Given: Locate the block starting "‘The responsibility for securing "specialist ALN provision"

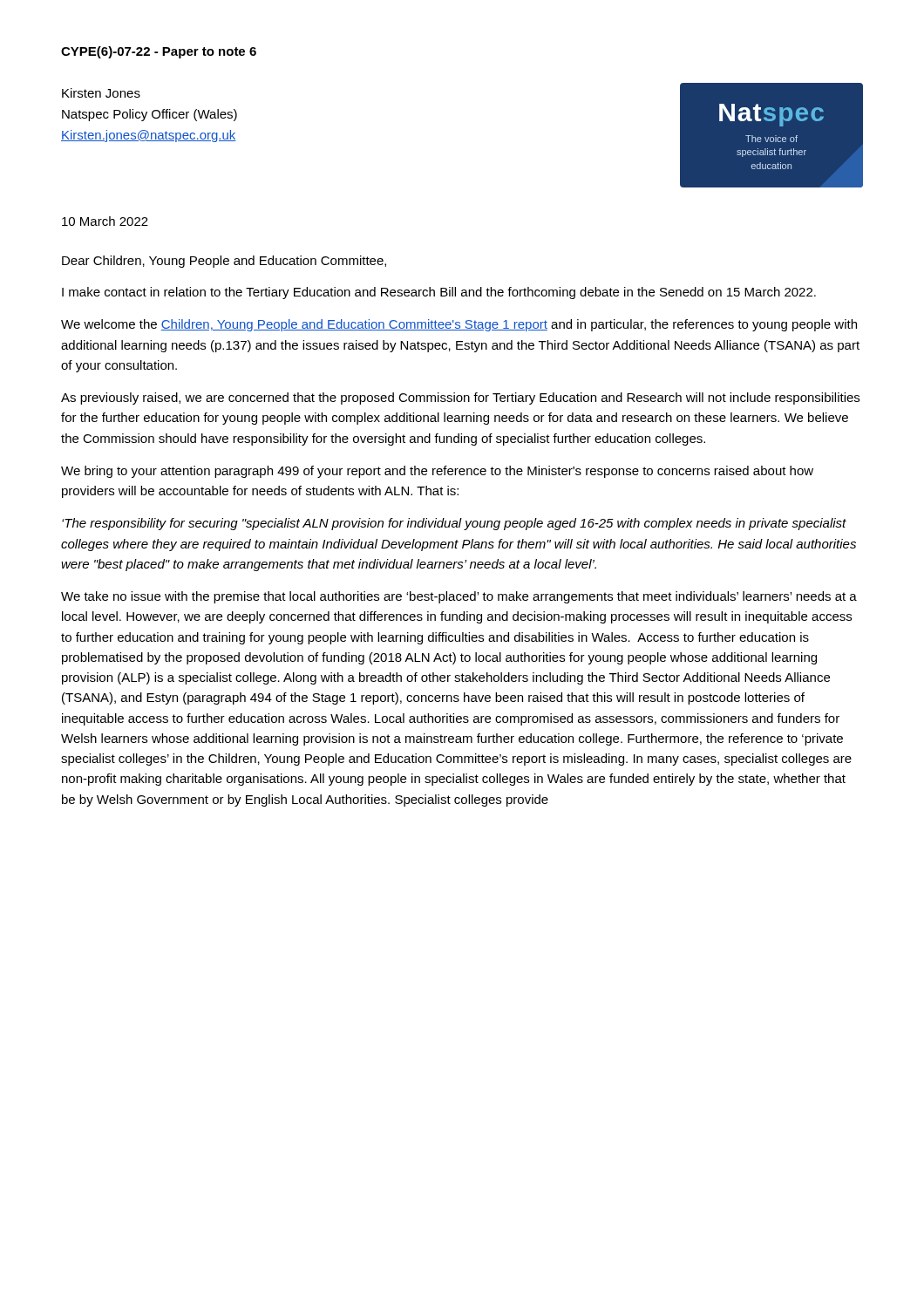Looking at the screenshot, I should [x=459, y=543].
